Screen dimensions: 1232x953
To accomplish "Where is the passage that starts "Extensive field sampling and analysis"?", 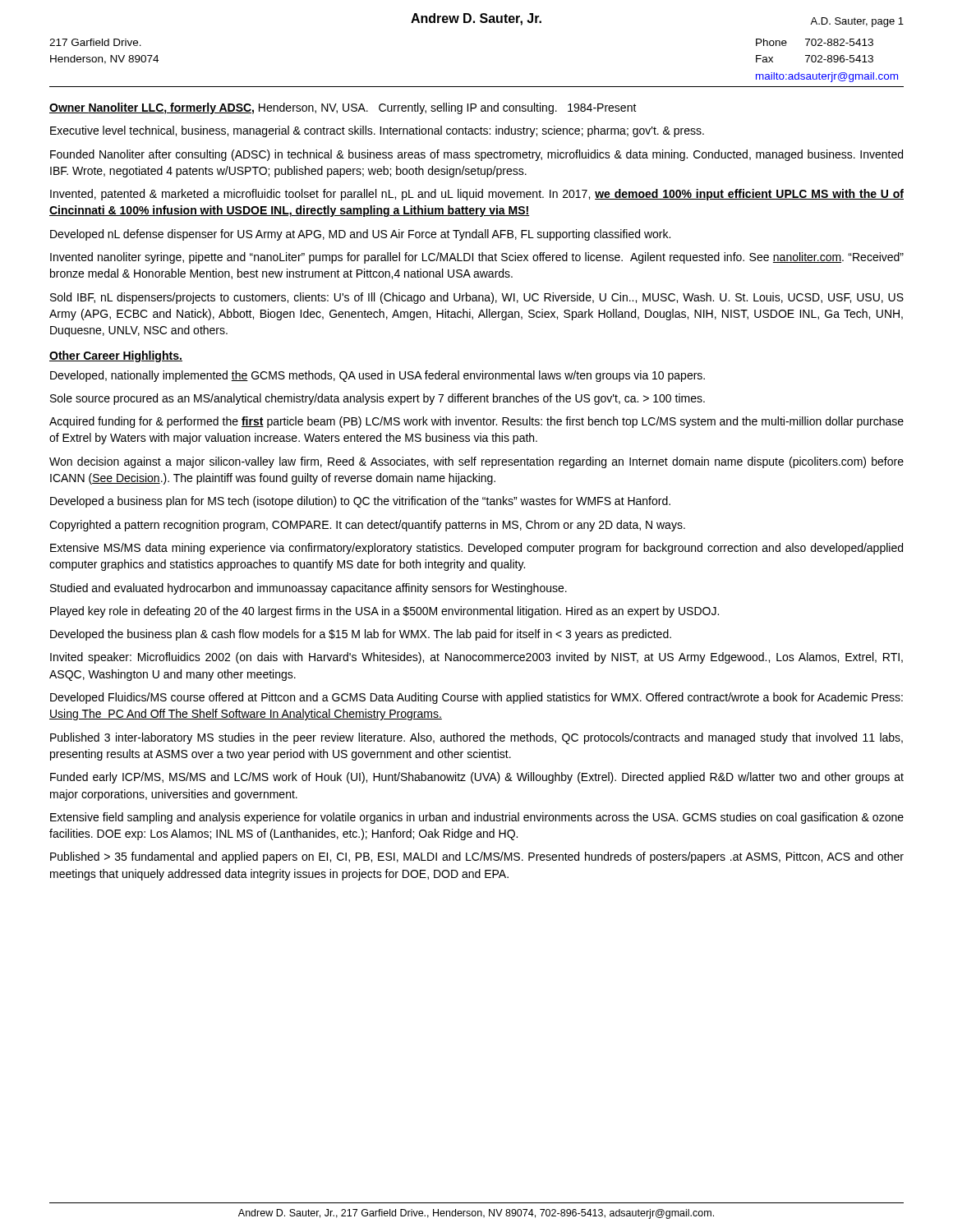I will pyautogui.click(x=476, y=825).
